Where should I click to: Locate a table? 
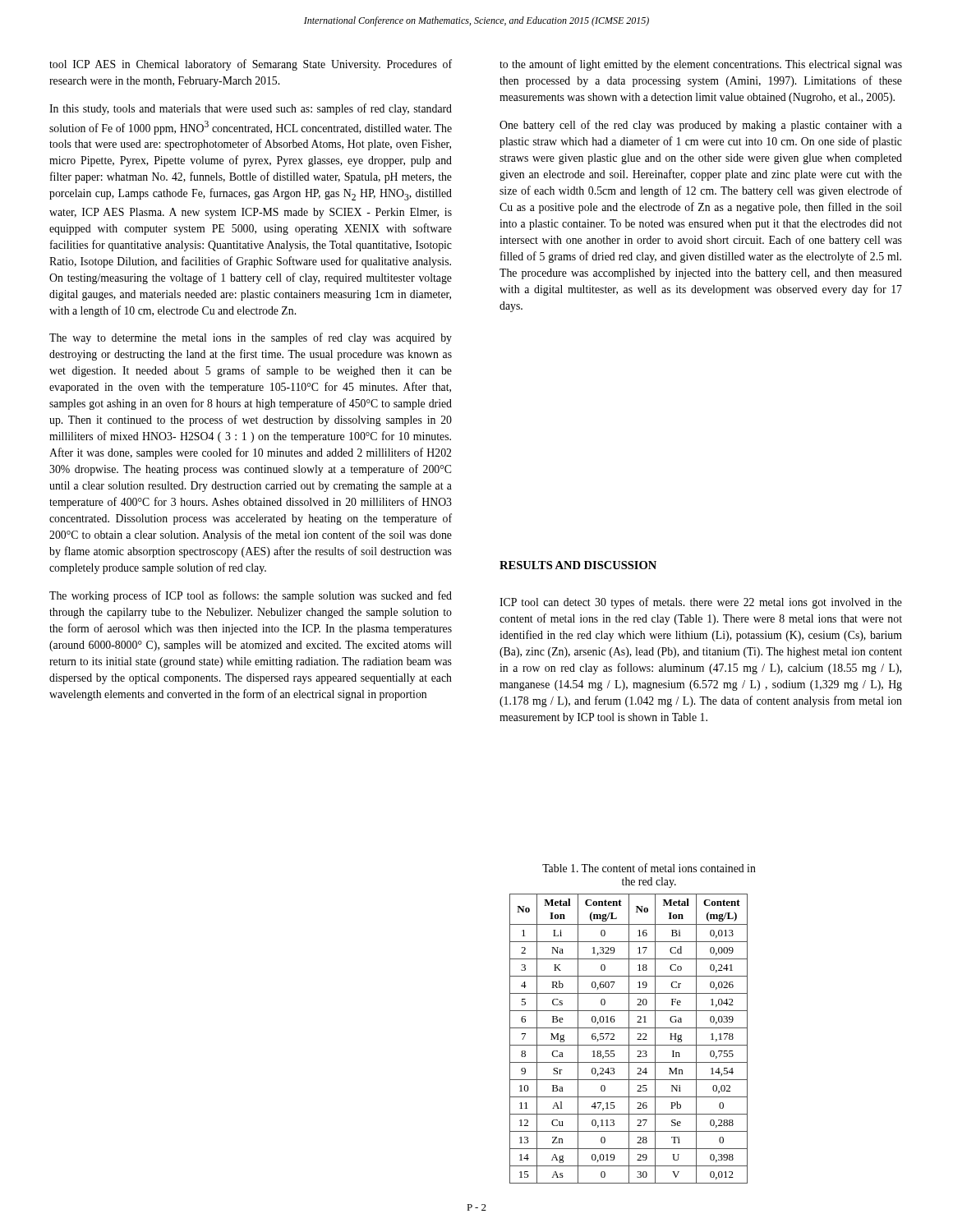coord(629,1039)
